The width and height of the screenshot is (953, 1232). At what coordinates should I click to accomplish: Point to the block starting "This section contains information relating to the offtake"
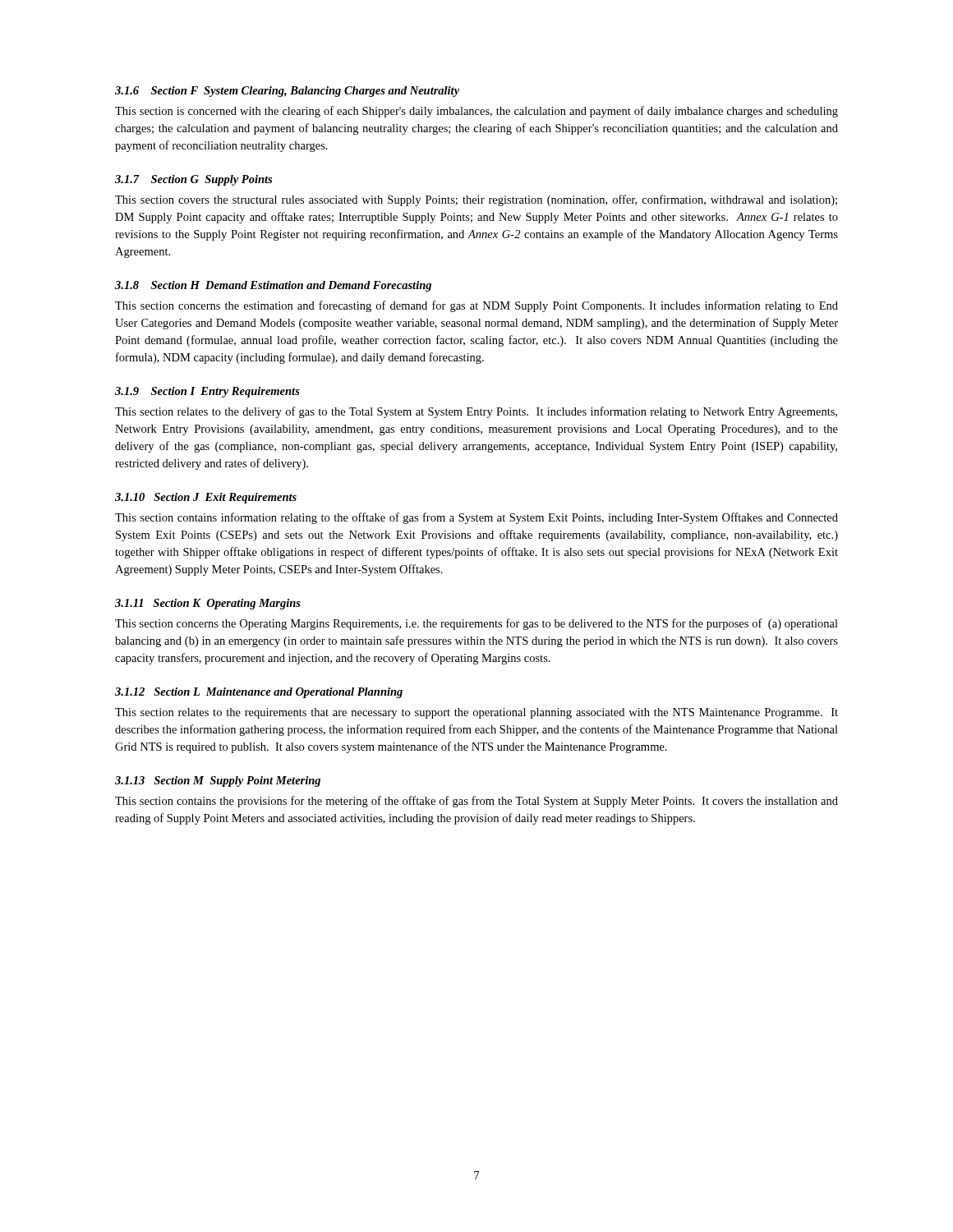pos(476,543)
